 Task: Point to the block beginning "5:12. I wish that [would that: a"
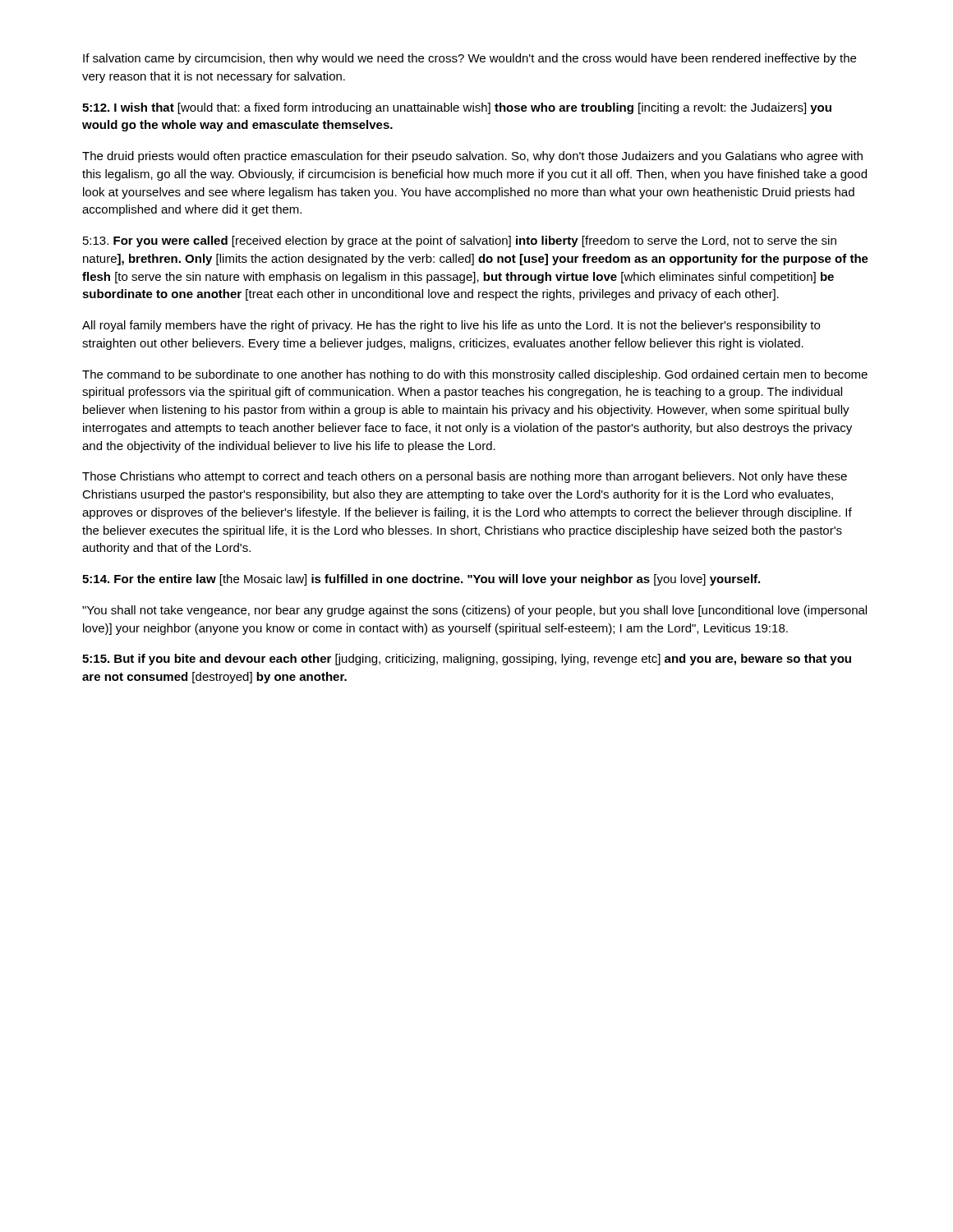[457, 116]
